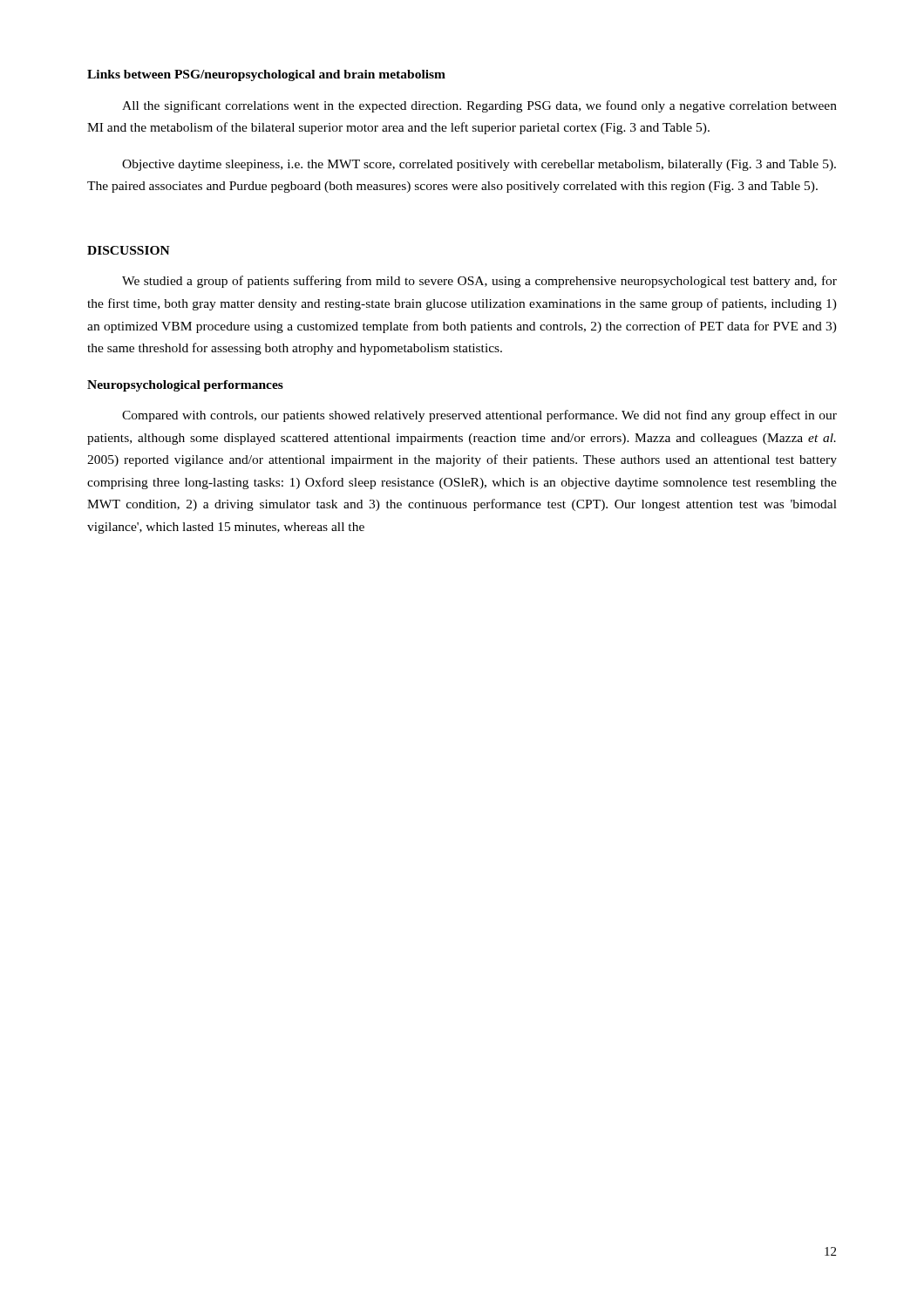Locate the text block starting "Compared with controls, our"

click(462, 471)
